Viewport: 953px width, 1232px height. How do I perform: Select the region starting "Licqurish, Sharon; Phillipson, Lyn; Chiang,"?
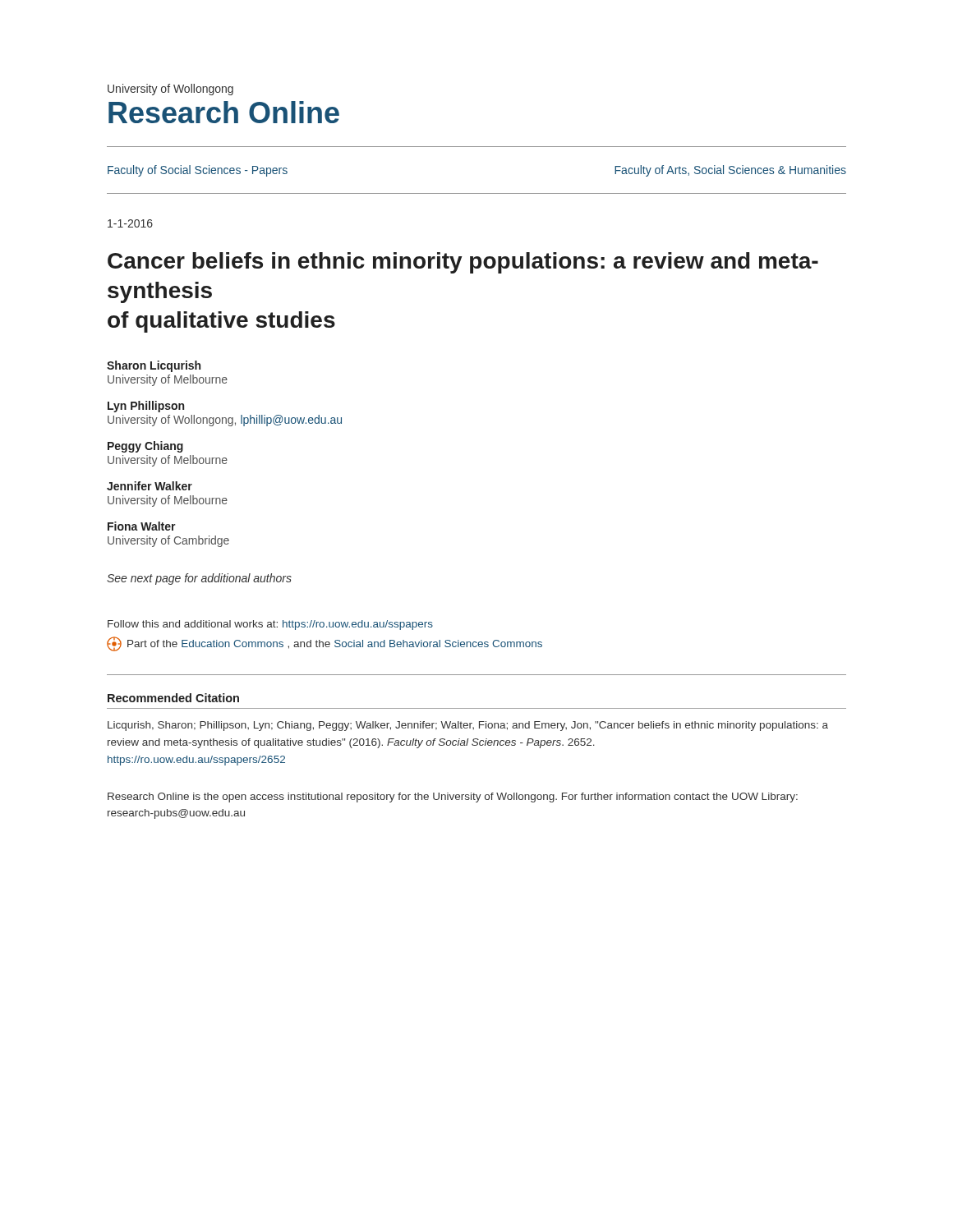click(x=467, y=742)
